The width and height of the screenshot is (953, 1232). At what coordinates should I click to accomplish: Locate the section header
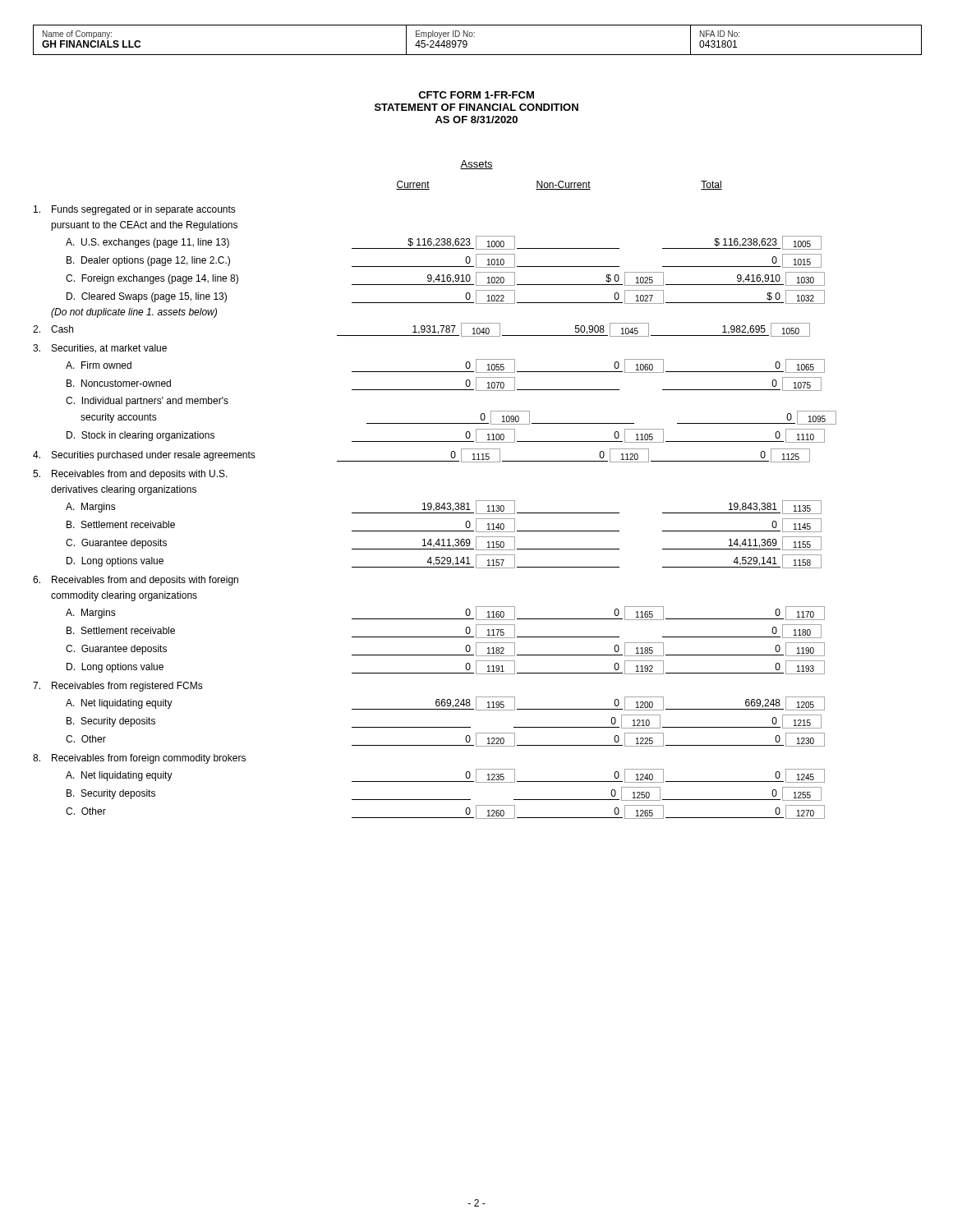click(x=476, y=164)
